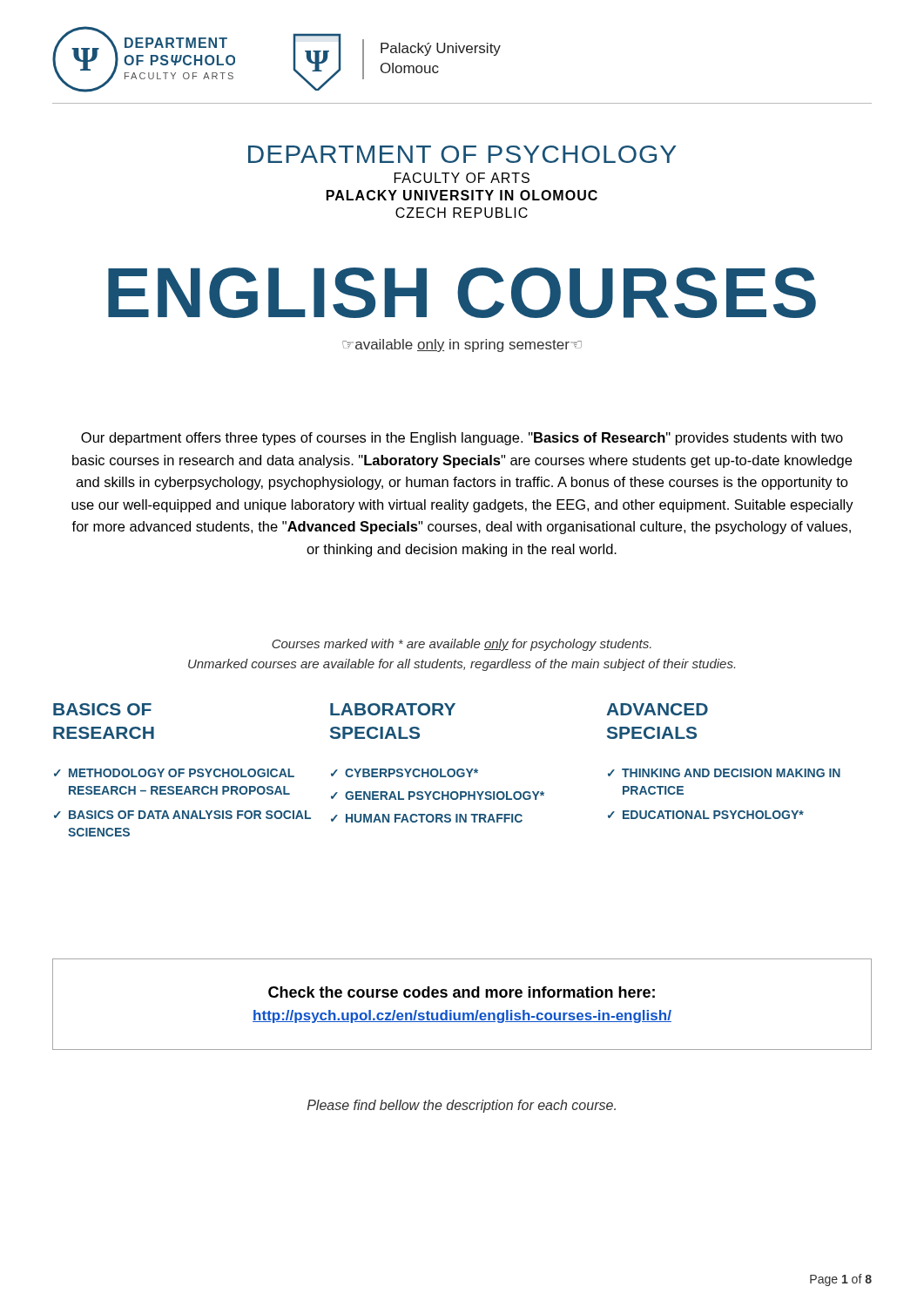This screenshot has width=924, height=1307.
Task: Point to "HUMAN FACTORS IN TRAFFIC"
Action: click(x=462, y=819)
